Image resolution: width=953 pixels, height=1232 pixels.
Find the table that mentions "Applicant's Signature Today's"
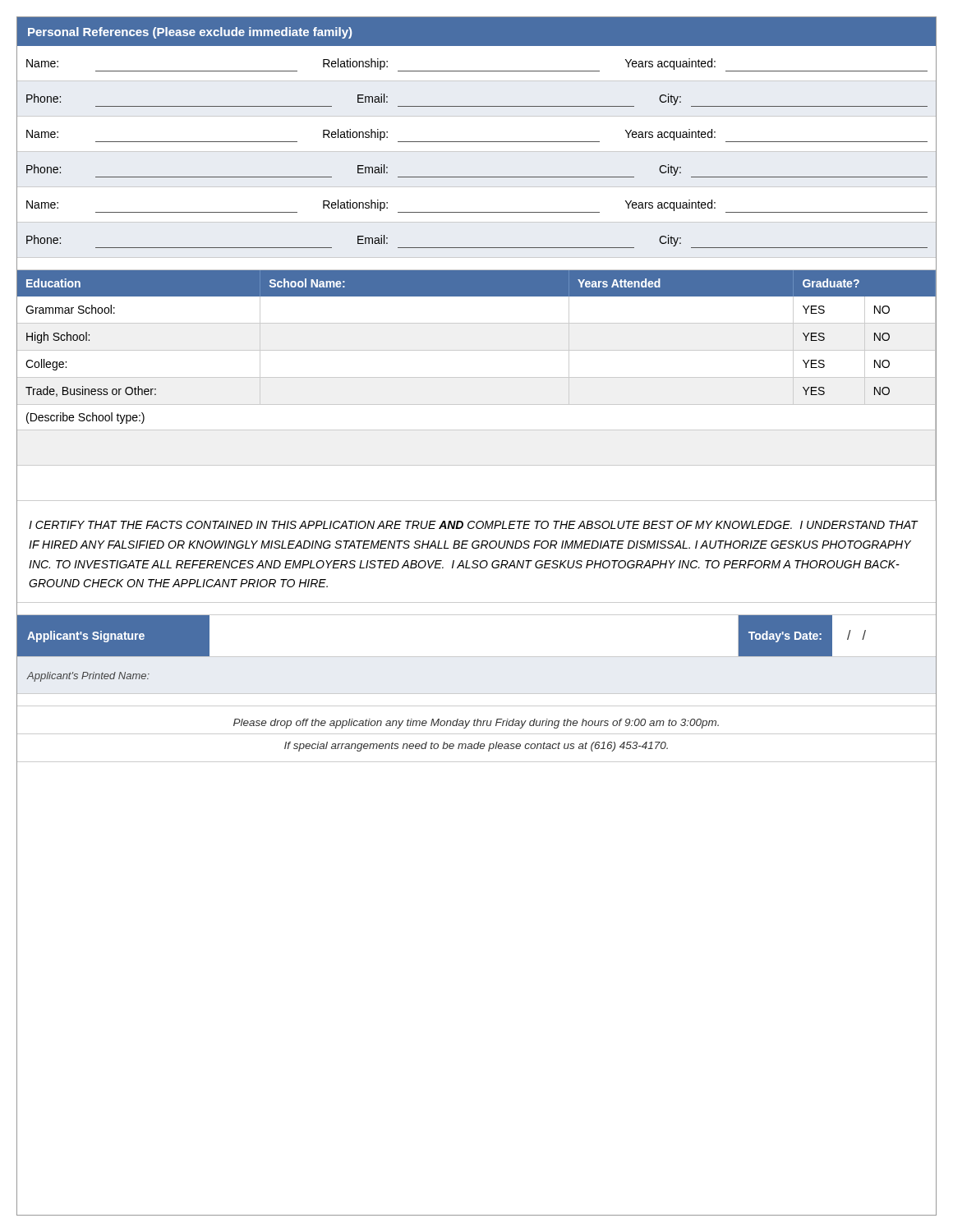(x=476, y=655)
